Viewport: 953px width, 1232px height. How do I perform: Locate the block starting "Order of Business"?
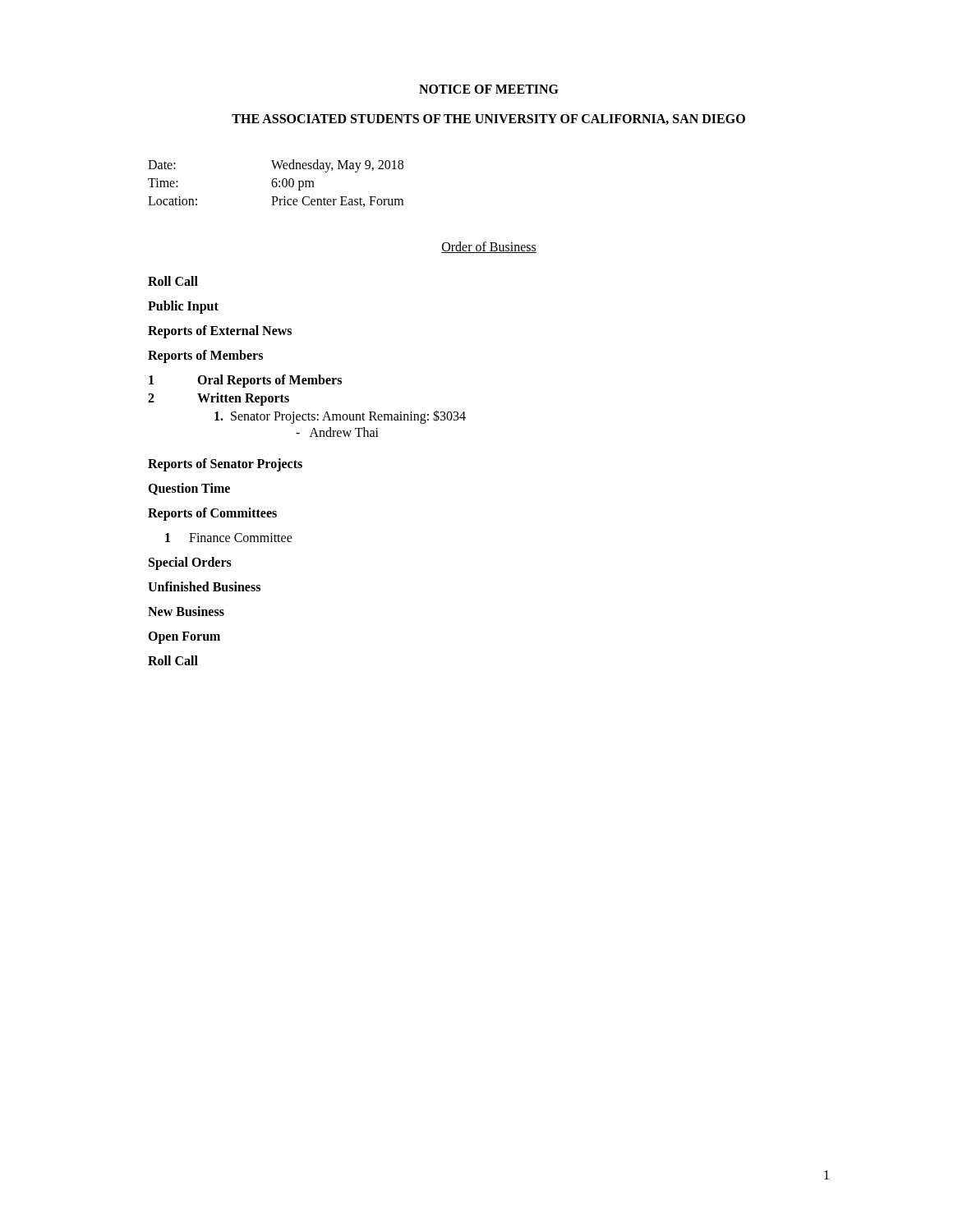(x=489, y=247)
